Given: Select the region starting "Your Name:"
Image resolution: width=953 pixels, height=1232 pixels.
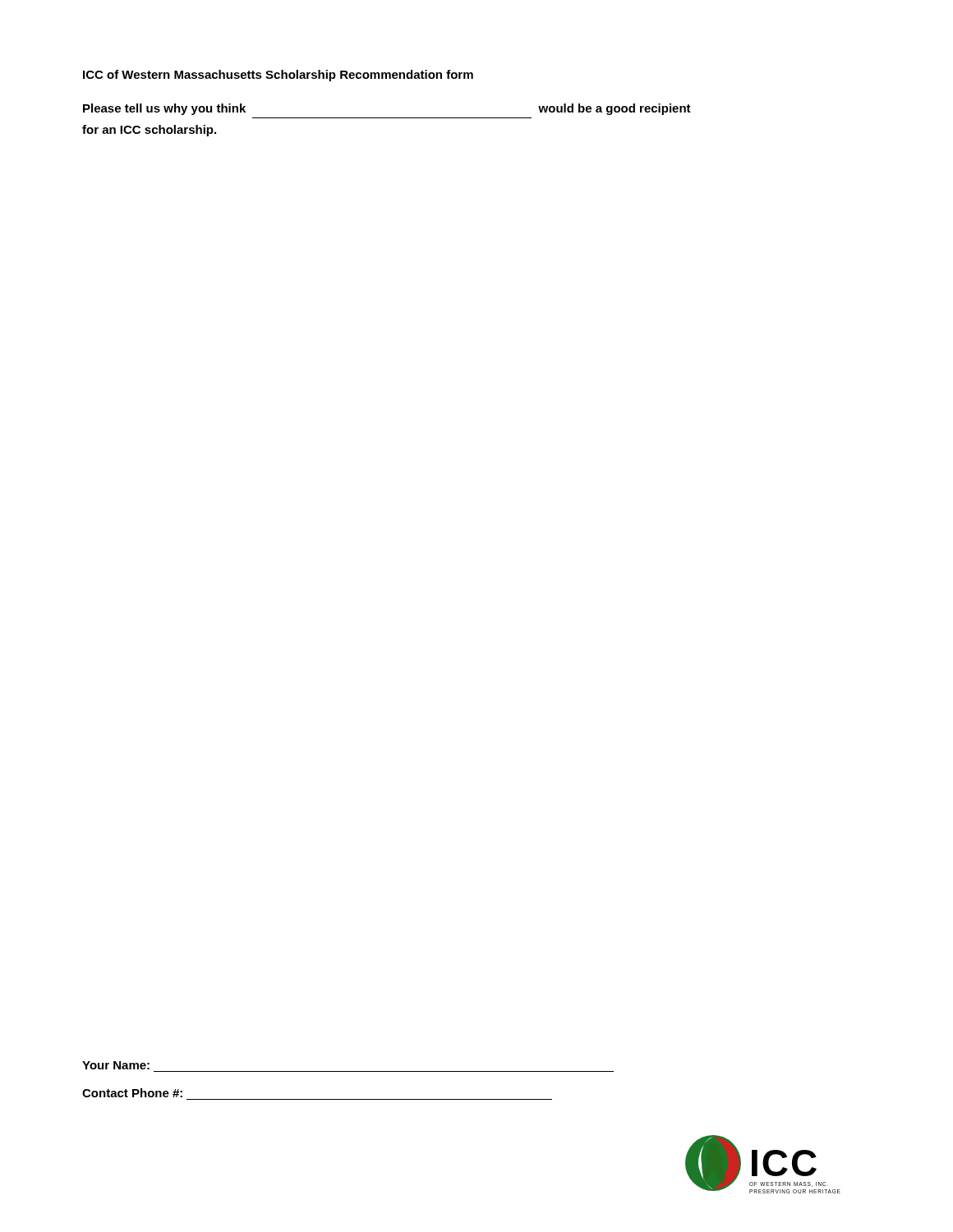Looking at the screenshot, I should (348, 1064).
